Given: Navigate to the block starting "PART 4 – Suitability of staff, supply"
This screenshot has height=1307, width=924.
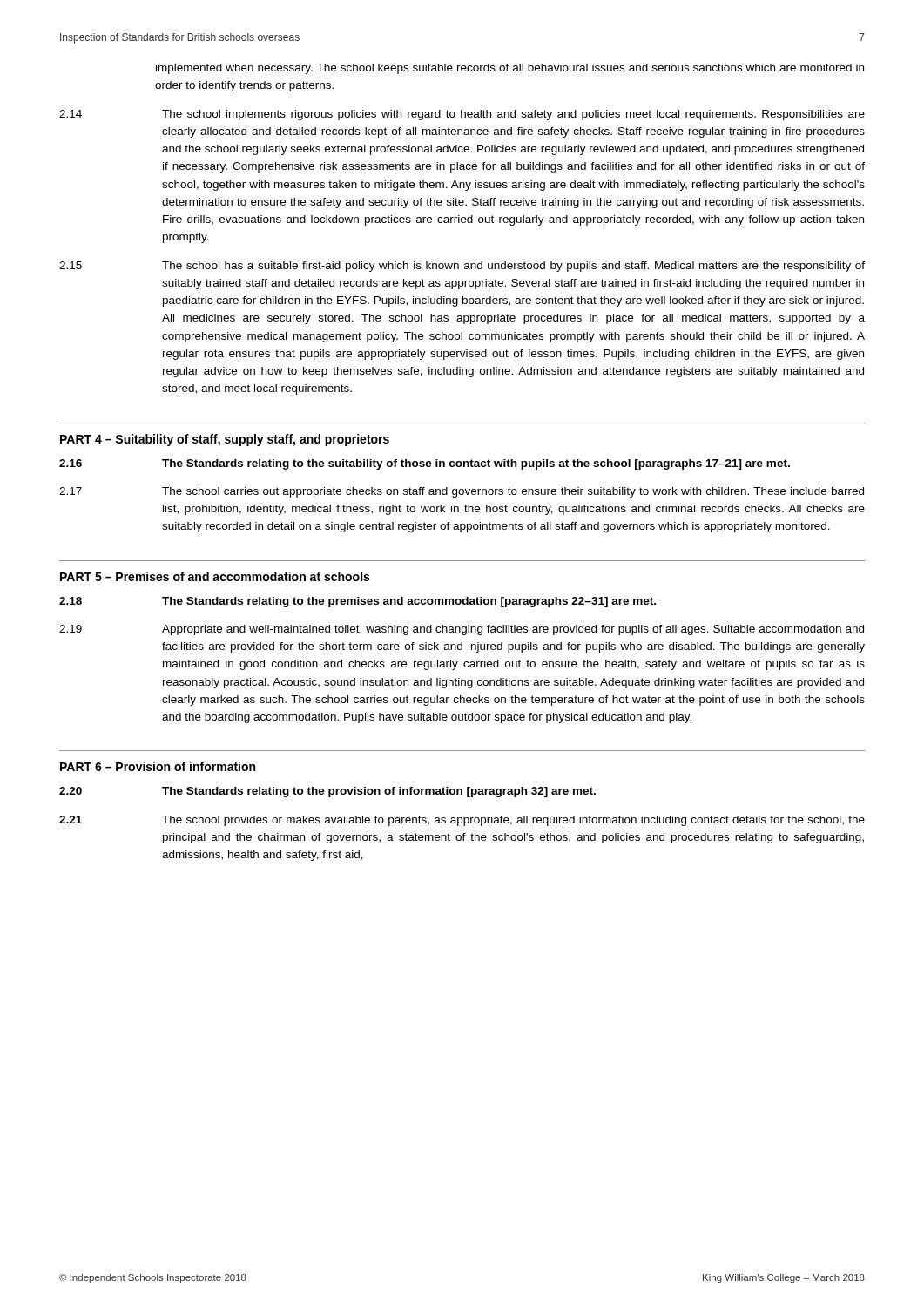Looking at the screenshot, I should 224,439.
